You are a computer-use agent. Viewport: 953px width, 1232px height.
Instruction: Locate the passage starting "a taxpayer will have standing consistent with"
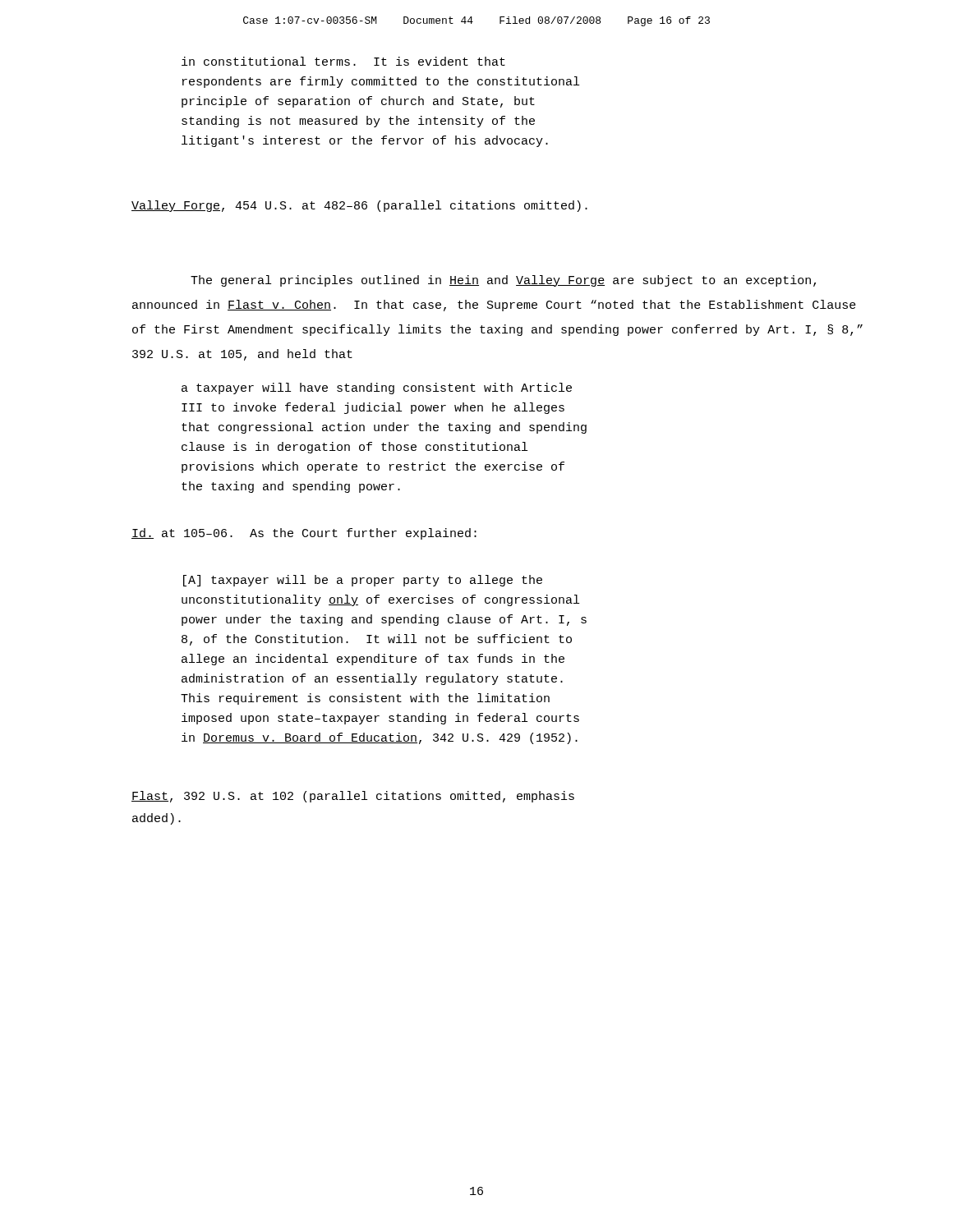pos(384,438)
